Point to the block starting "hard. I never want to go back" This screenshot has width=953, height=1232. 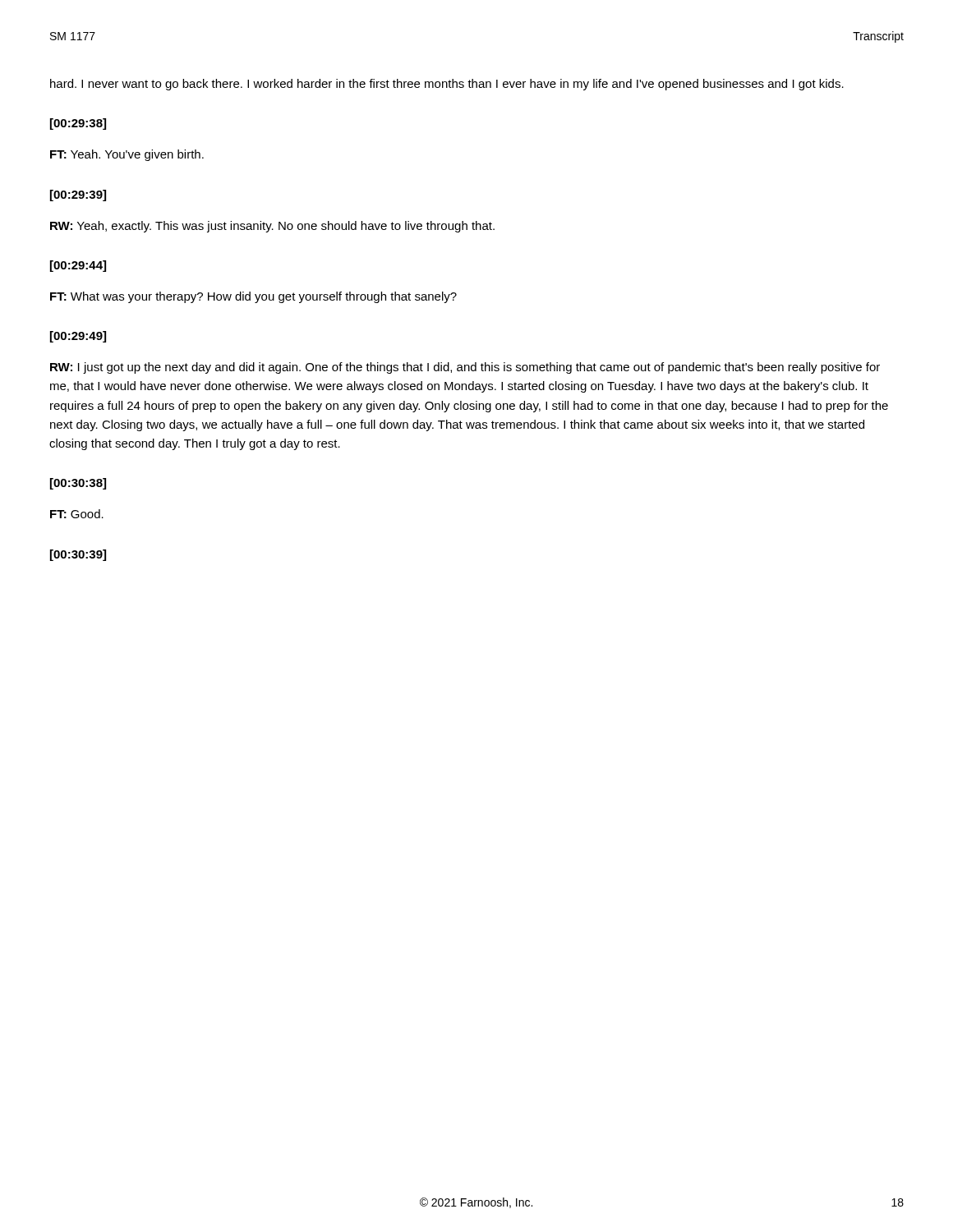pos(447,83)
